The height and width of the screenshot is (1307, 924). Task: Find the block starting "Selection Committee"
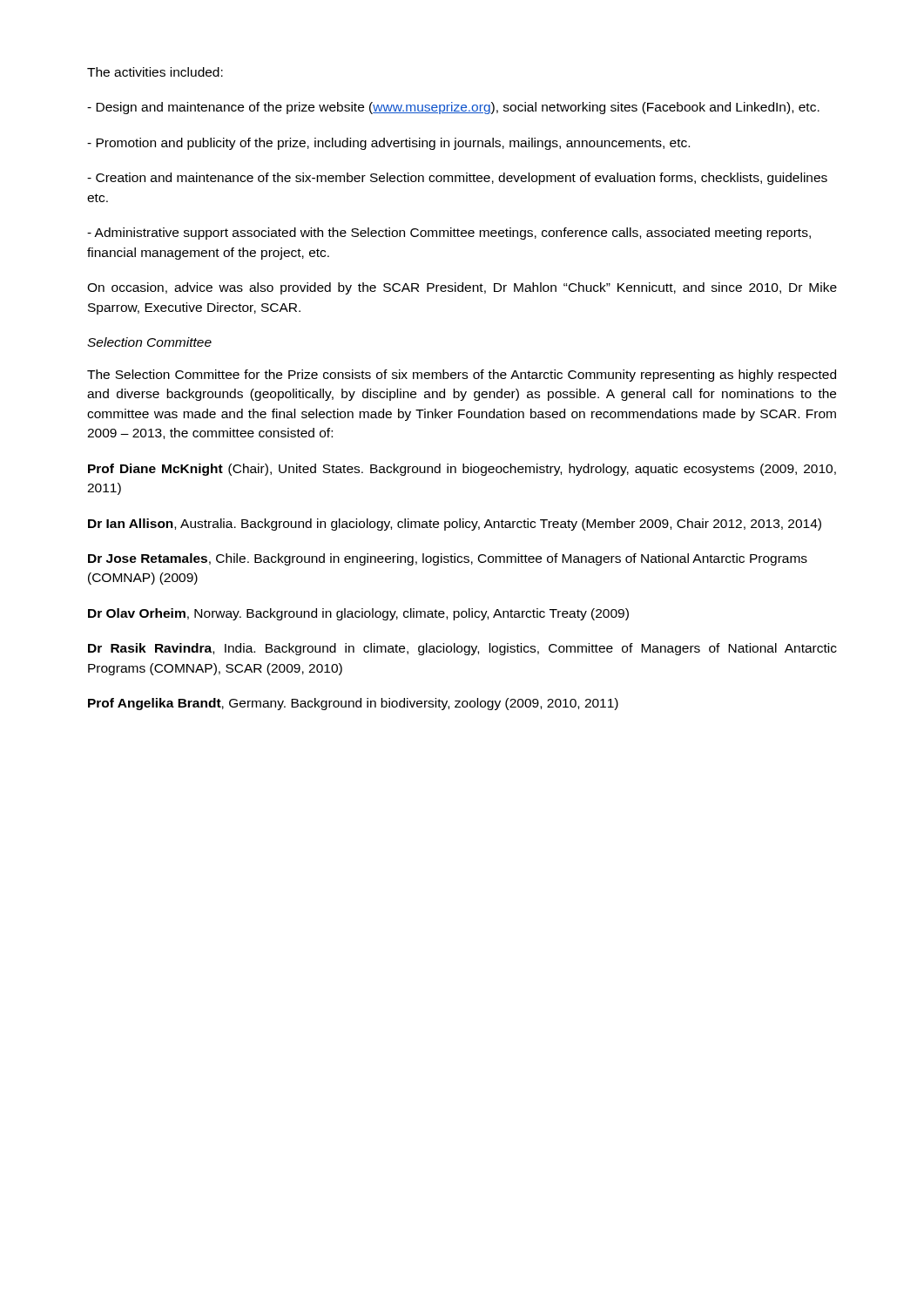point(149,342)
